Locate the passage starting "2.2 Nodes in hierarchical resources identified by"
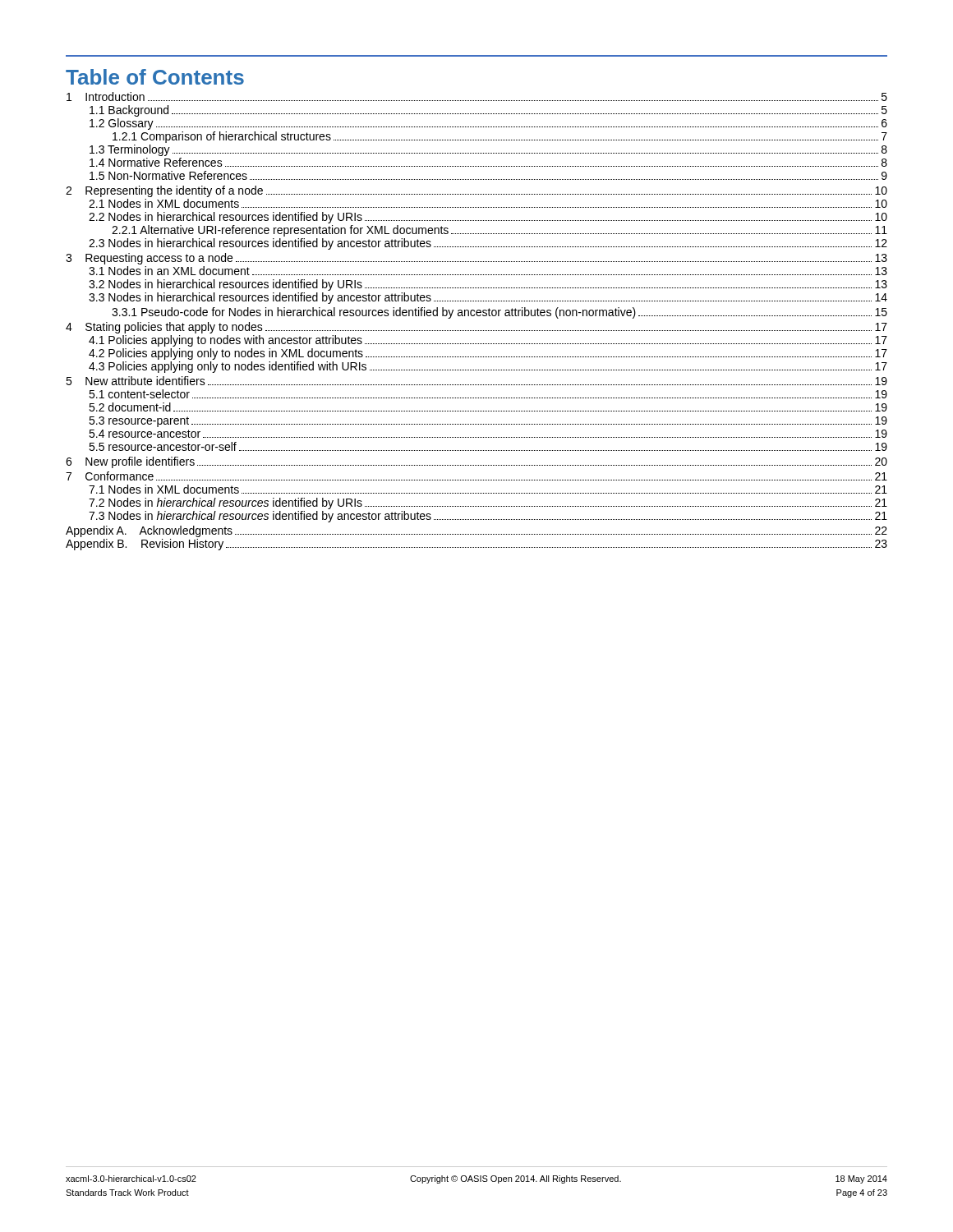The image size is (953, 1232). (488, 217)
